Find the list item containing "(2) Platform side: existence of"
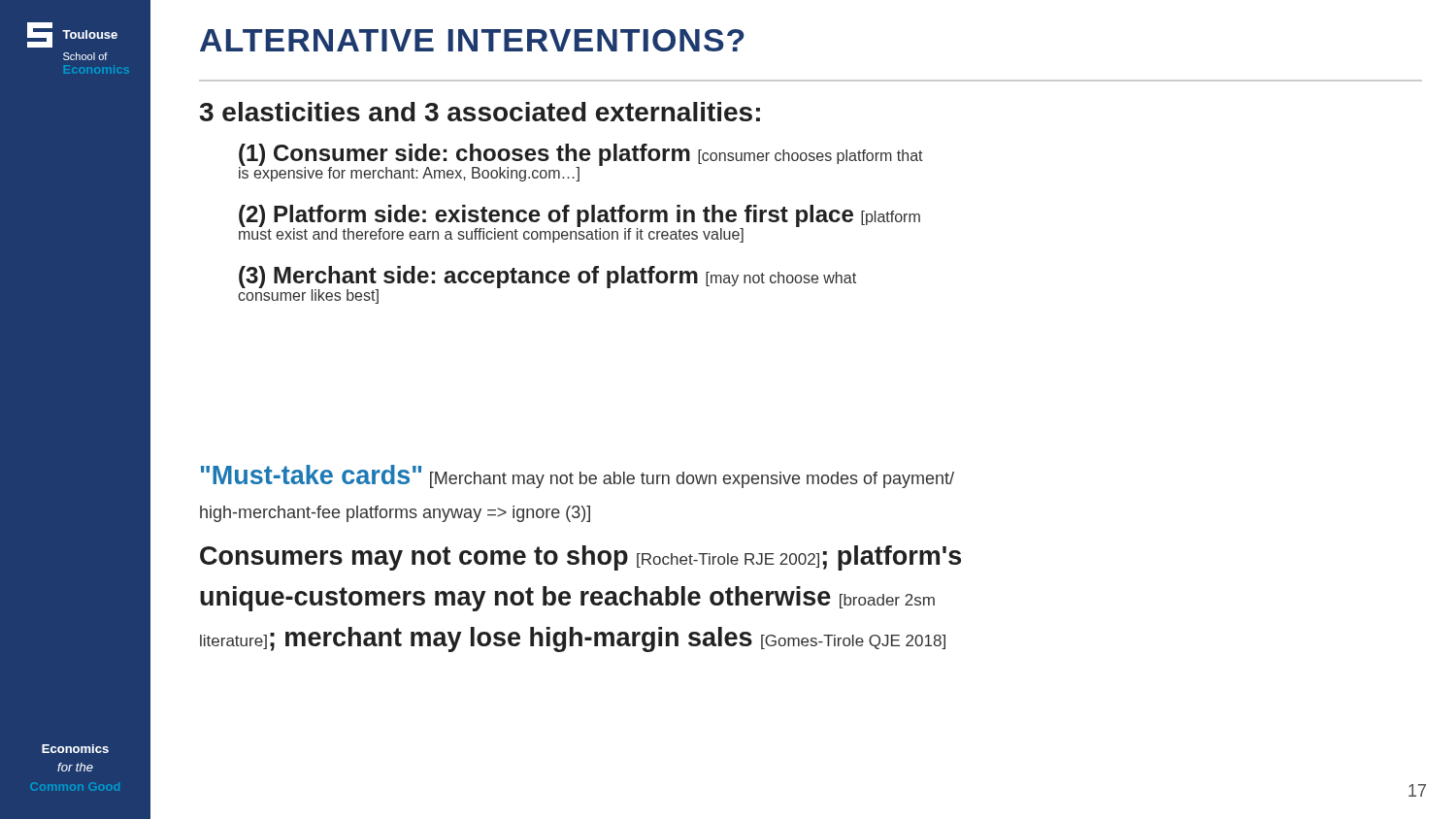 tap(823, 223)
